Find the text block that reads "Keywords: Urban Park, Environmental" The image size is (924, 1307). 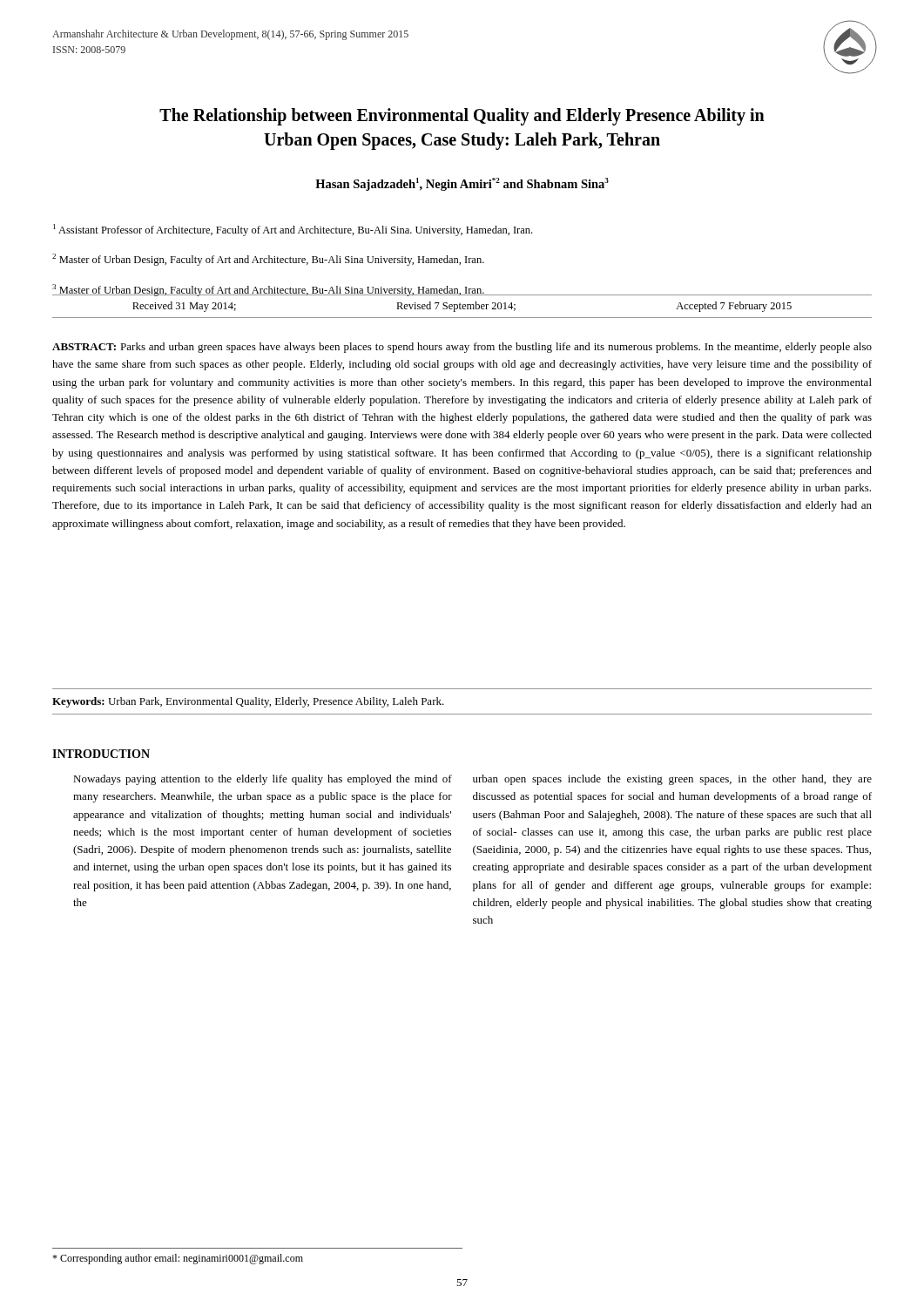pos(248,701)
